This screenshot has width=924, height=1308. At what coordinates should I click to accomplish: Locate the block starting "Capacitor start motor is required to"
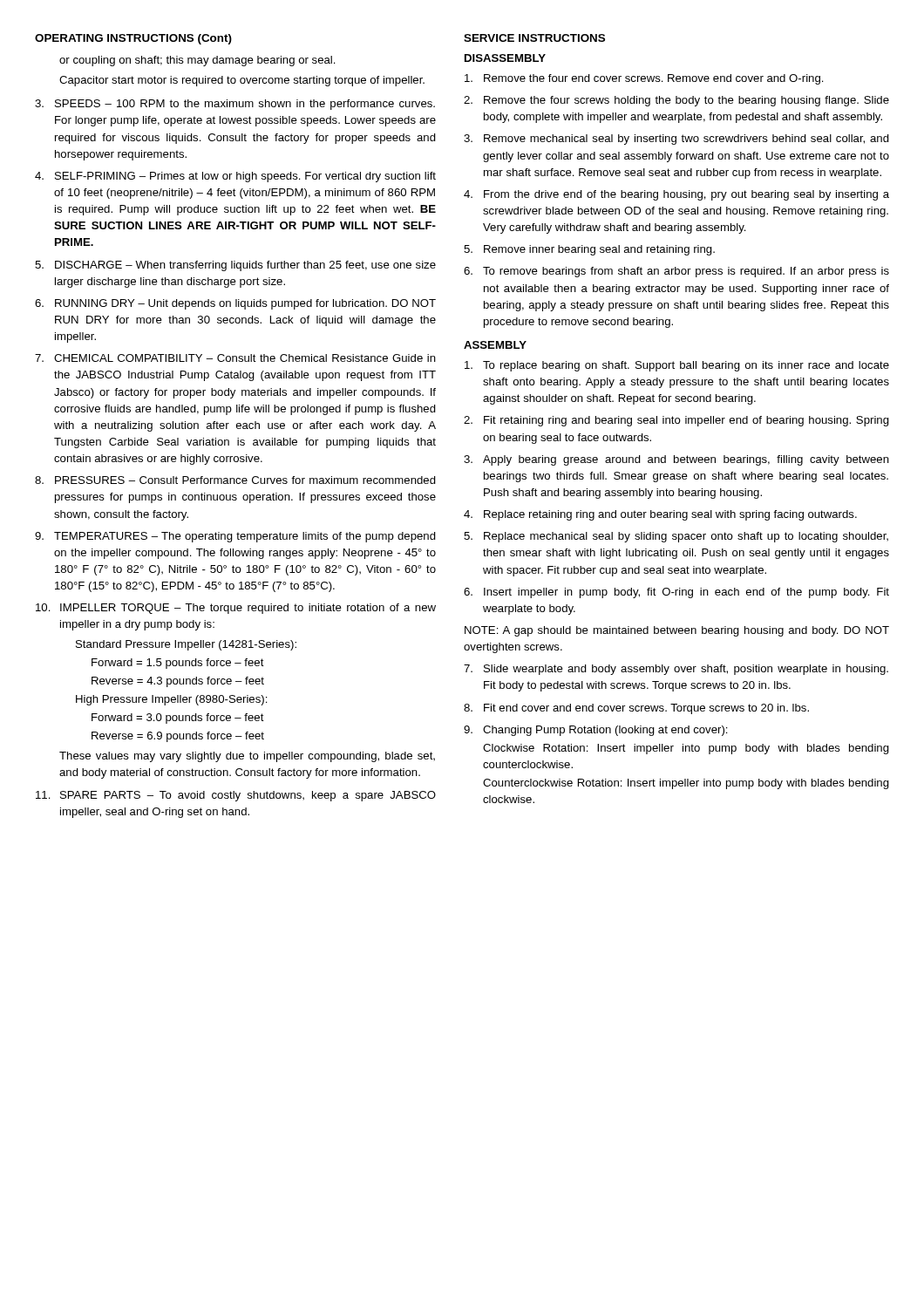pyautogui.click(x=242, y=80)
